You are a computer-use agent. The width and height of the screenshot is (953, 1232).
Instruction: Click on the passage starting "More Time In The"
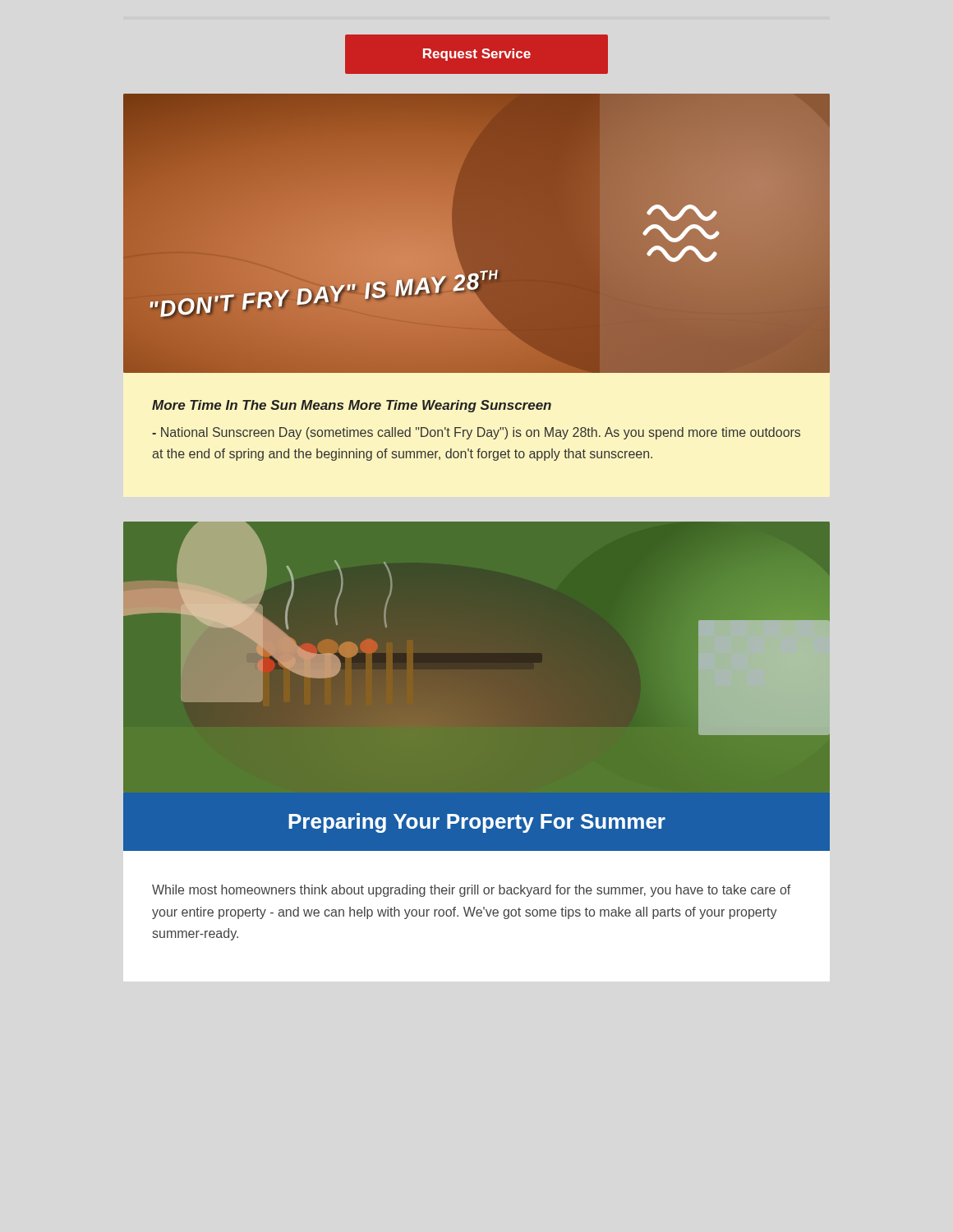click(476, 435)
